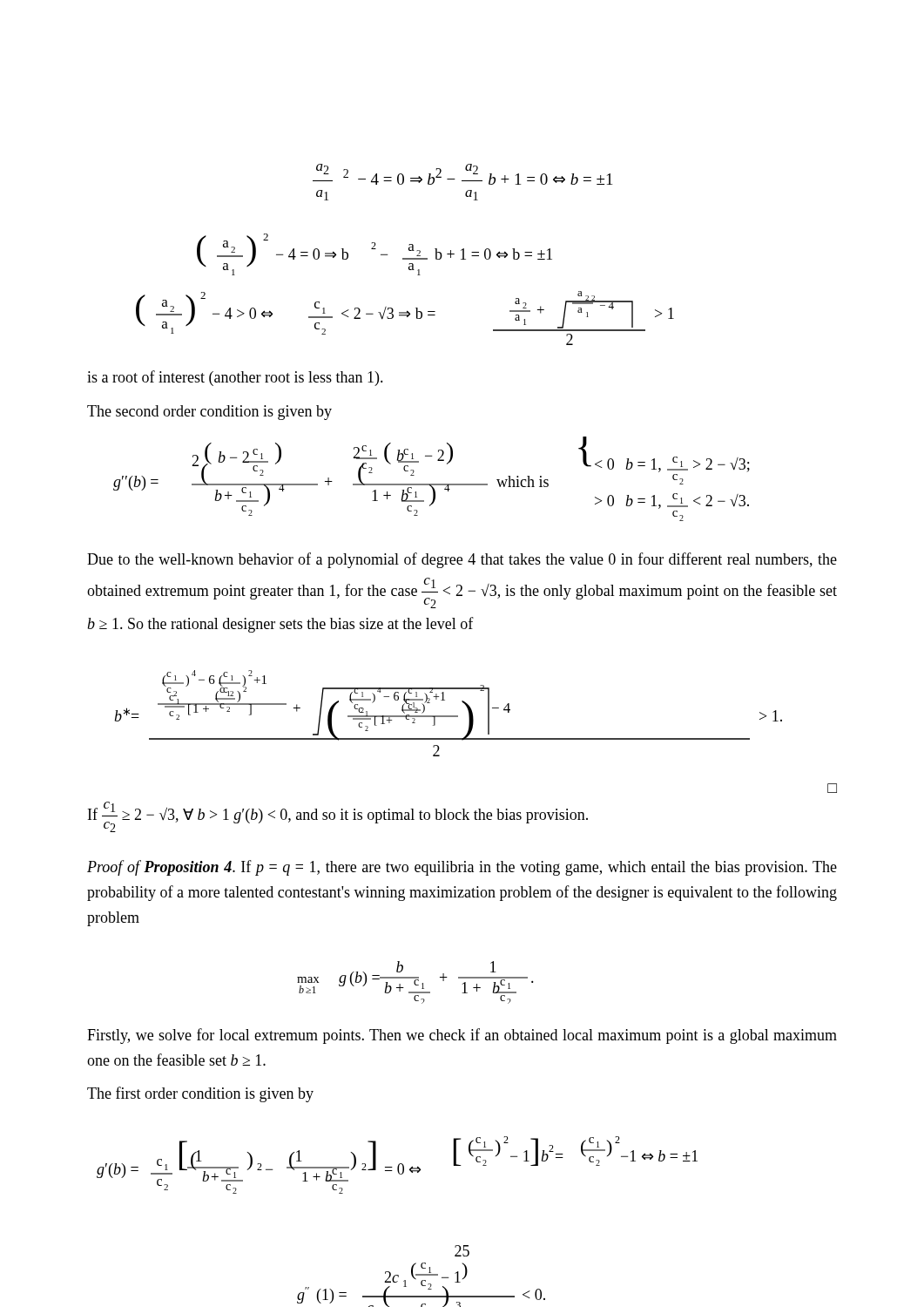Locate the text "The second order condition is given by"
The height and width of the screenshot is (1307, 924).
(209, 411)
